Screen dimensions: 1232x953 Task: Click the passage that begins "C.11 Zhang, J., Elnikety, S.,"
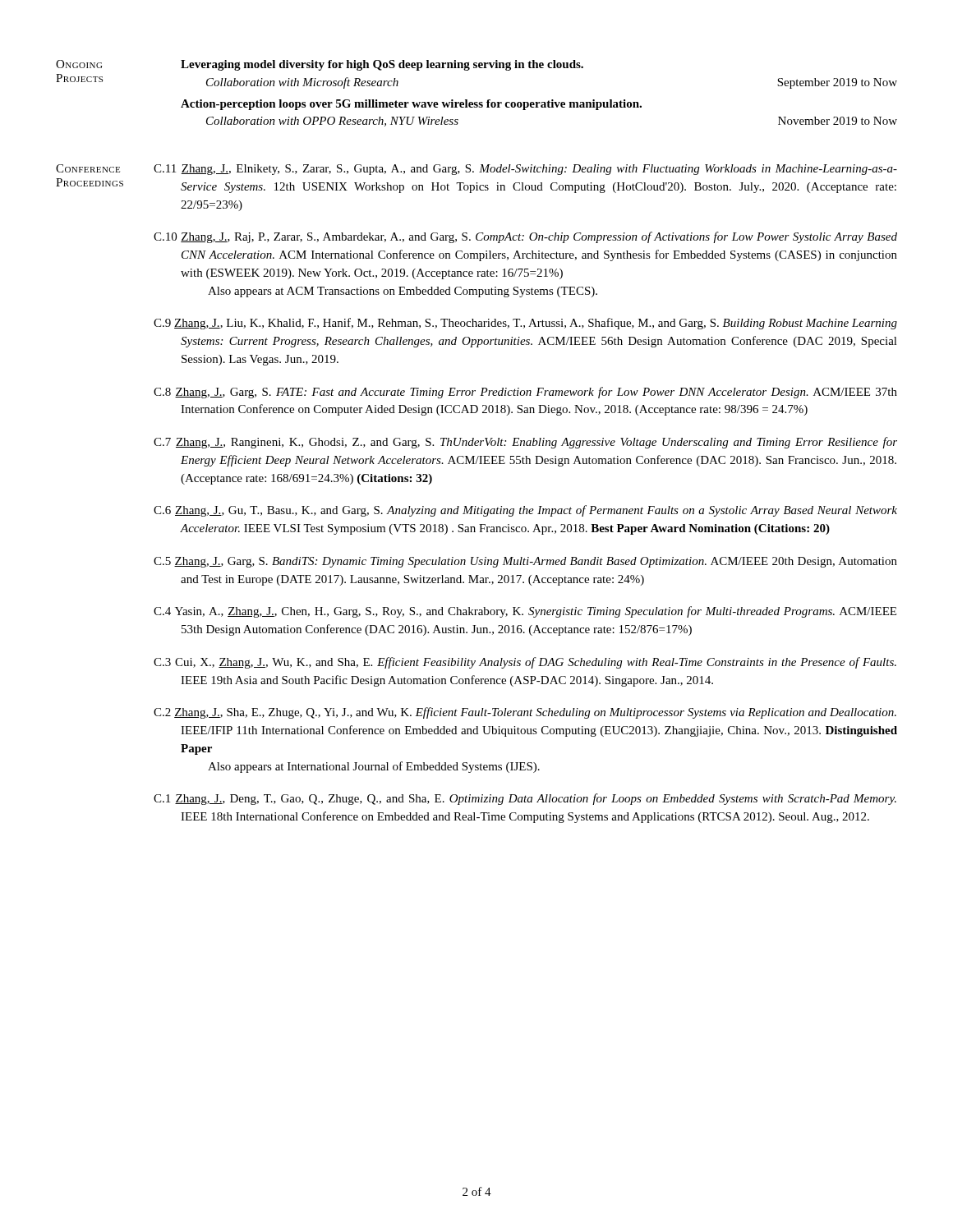(x=539, y=187)
